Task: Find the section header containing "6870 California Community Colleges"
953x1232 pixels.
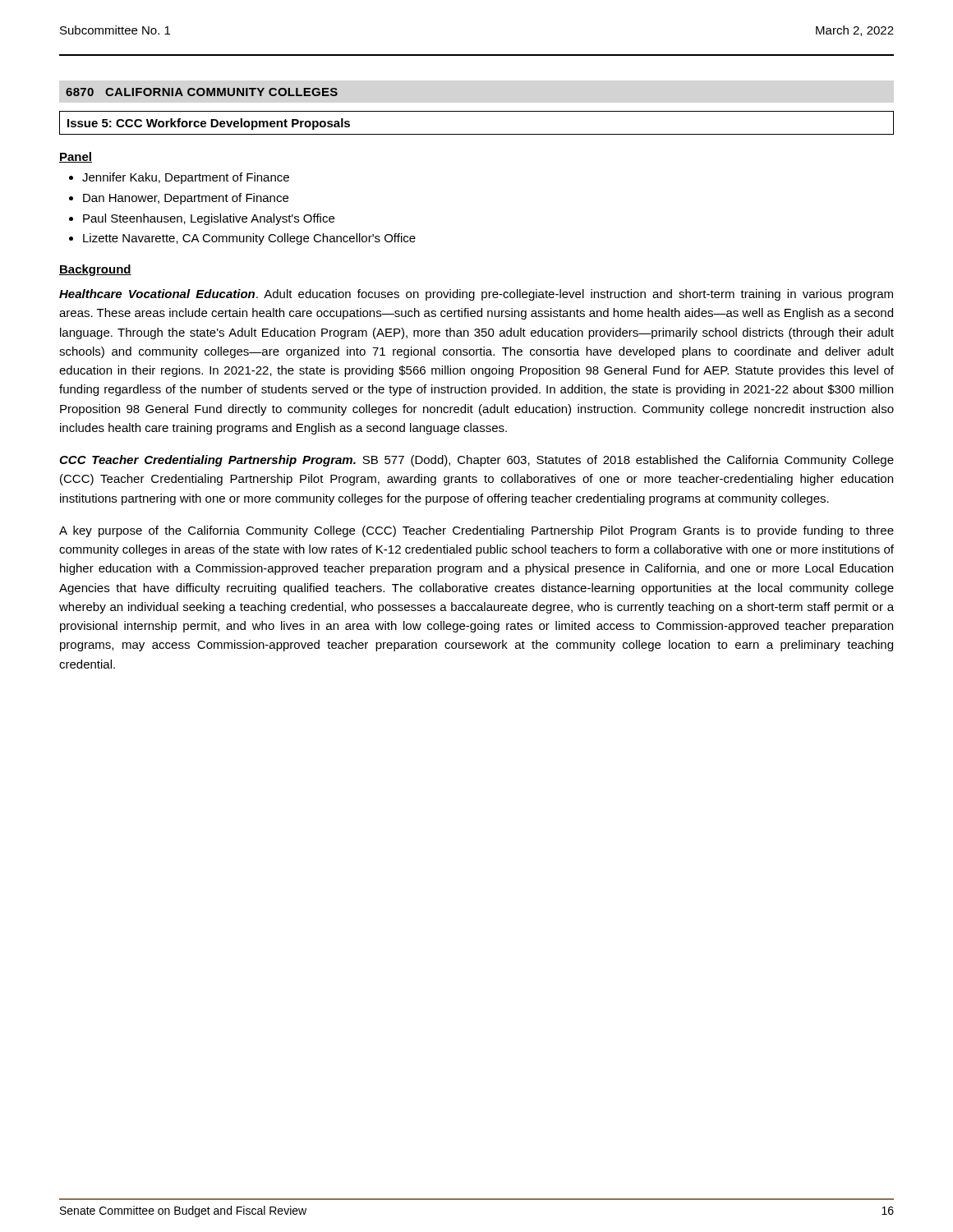Action: coord(202,92)
